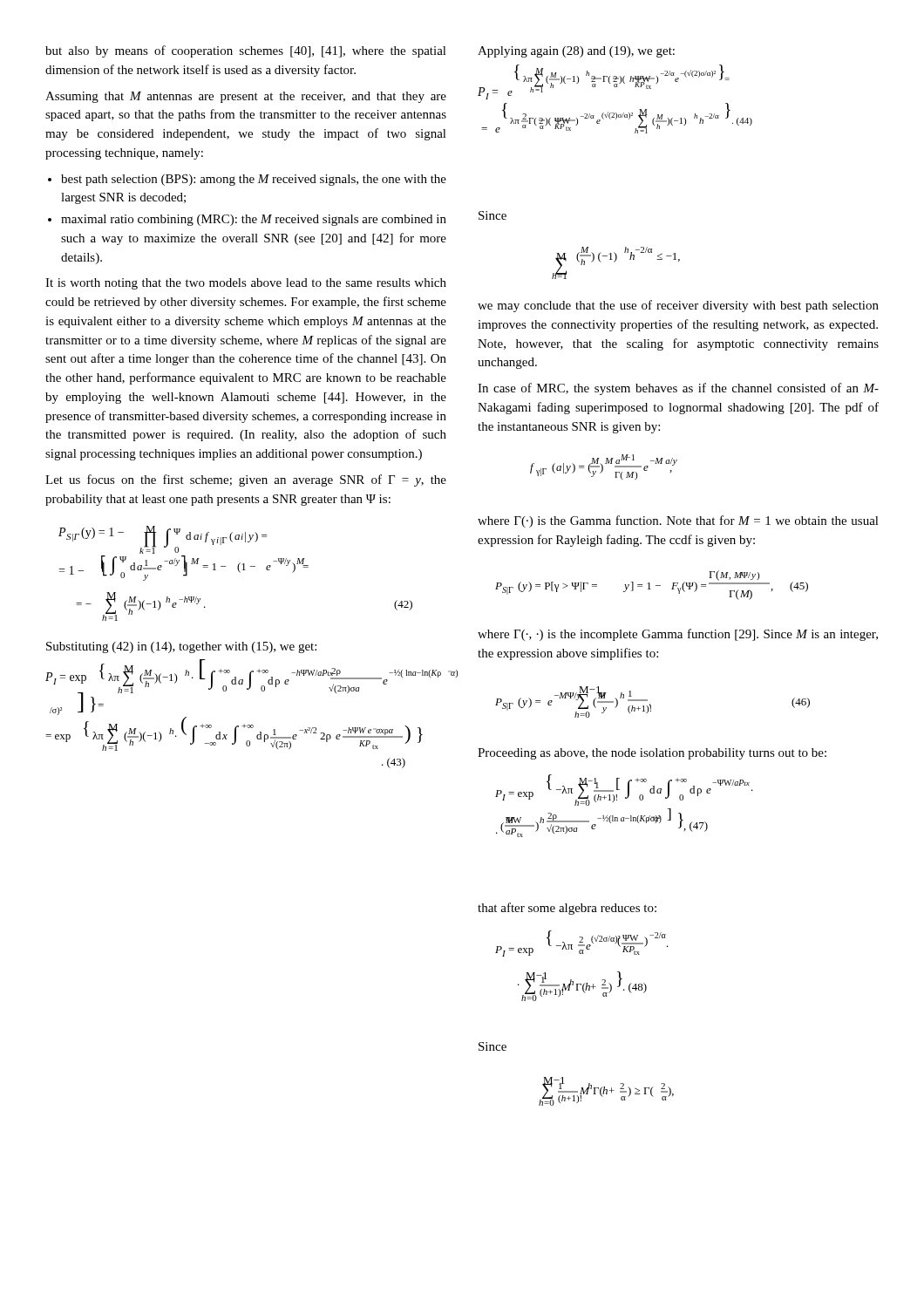Image resolution: width=924 pixels, height=1308 pixels.
Task: Click on the block starting "P I = e { λπ M"
Action: click(678, 134)
